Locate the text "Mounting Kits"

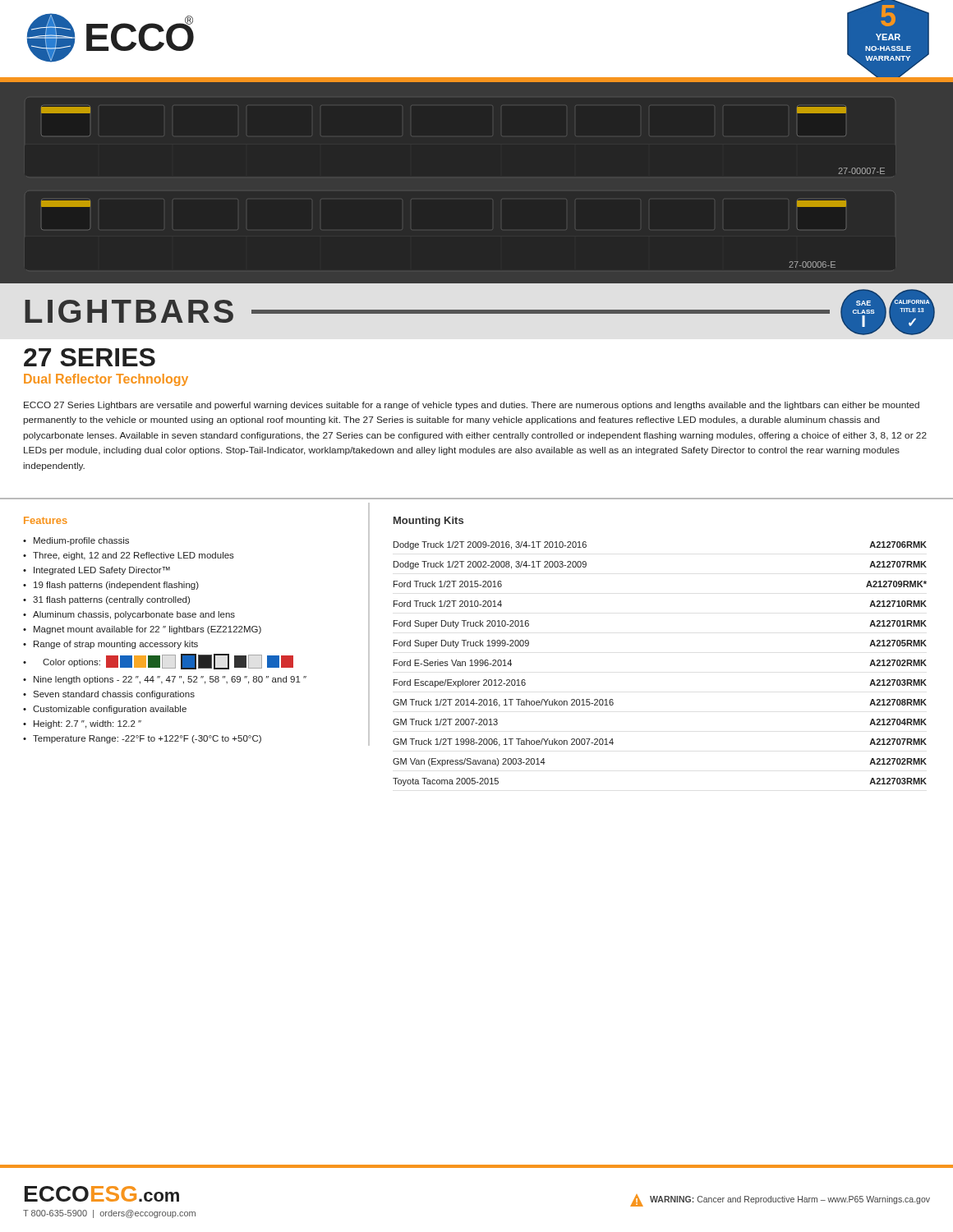pos(428,520)
